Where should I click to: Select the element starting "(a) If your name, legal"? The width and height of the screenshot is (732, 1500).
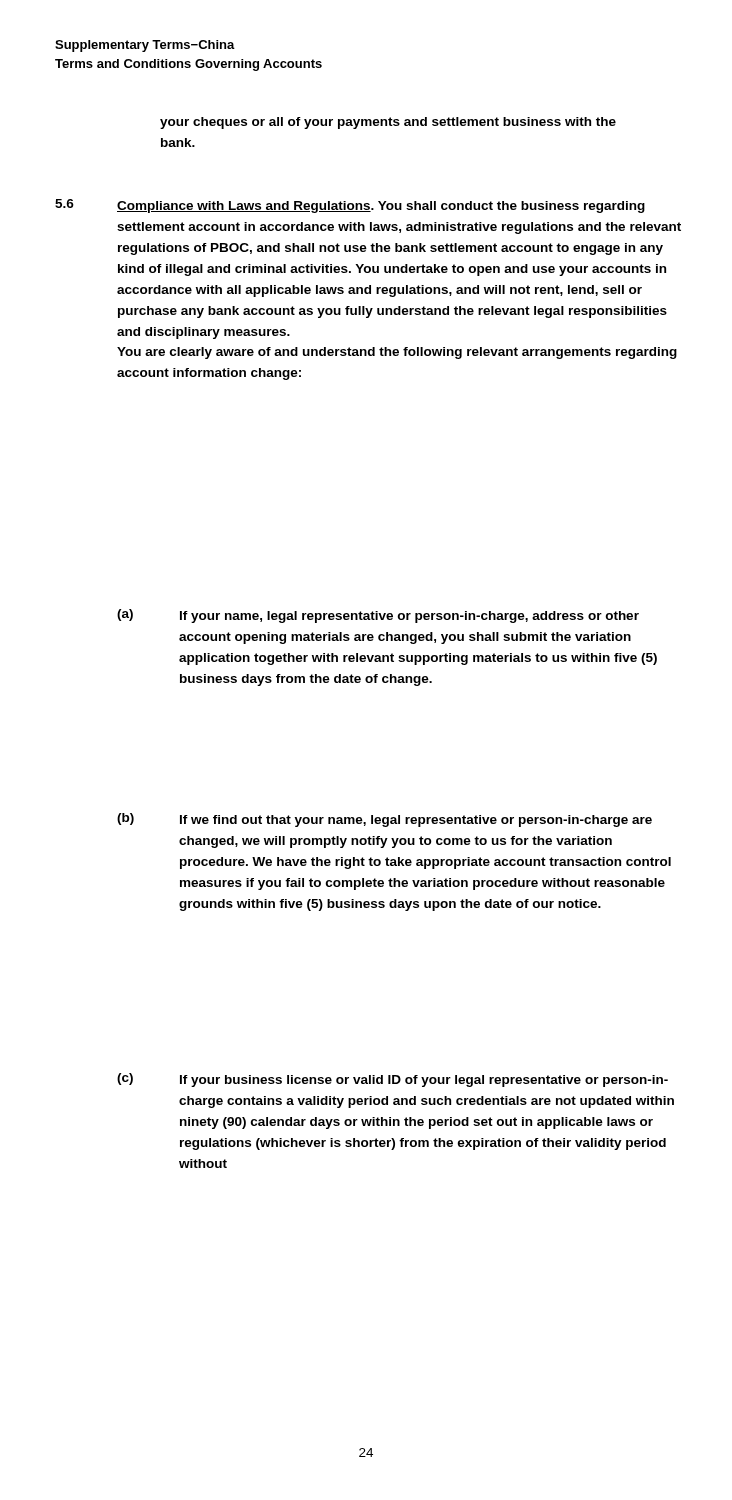coord(370,648)
